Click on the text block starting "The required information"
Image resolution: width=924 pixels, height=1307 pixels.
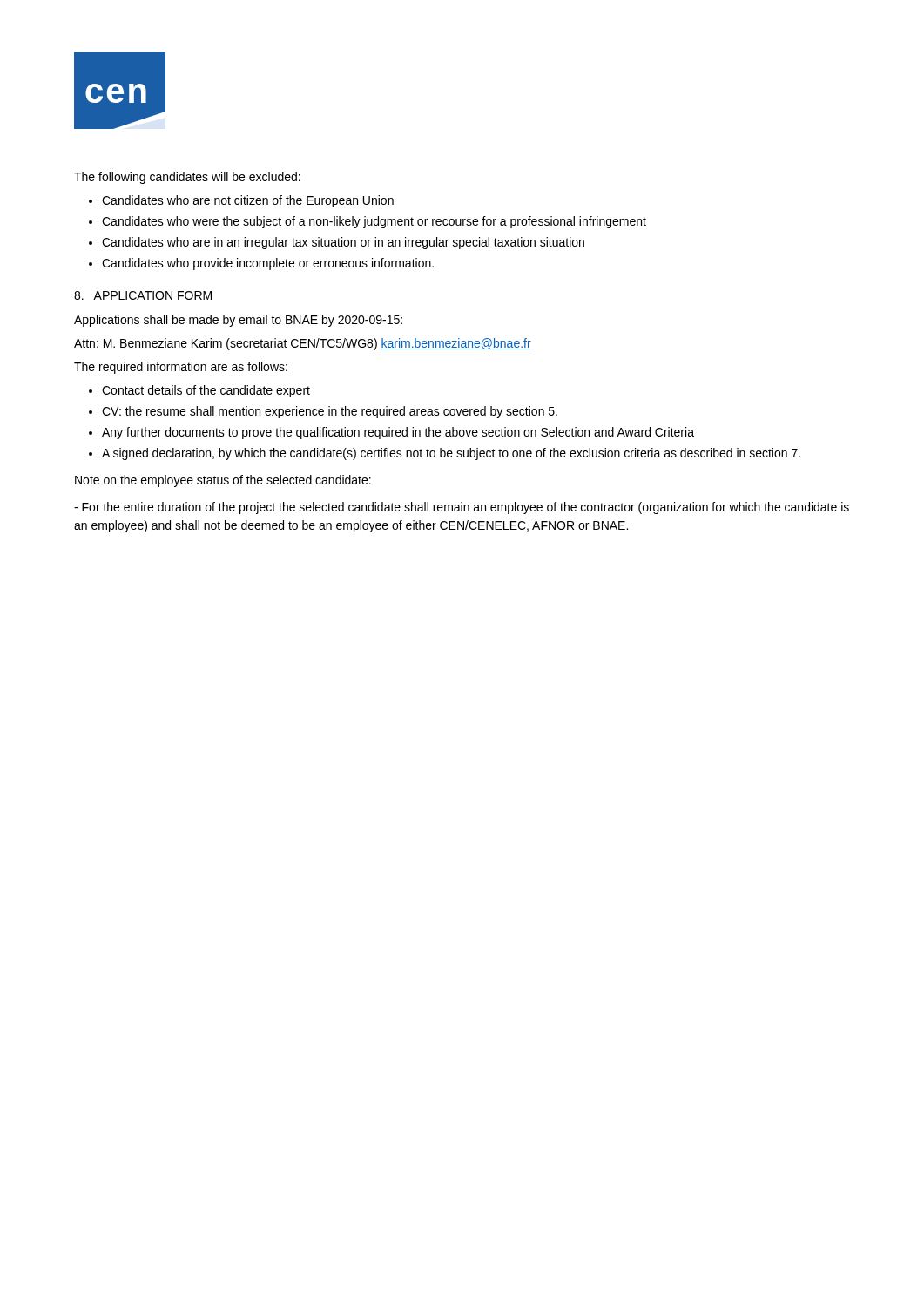point(181,367)
